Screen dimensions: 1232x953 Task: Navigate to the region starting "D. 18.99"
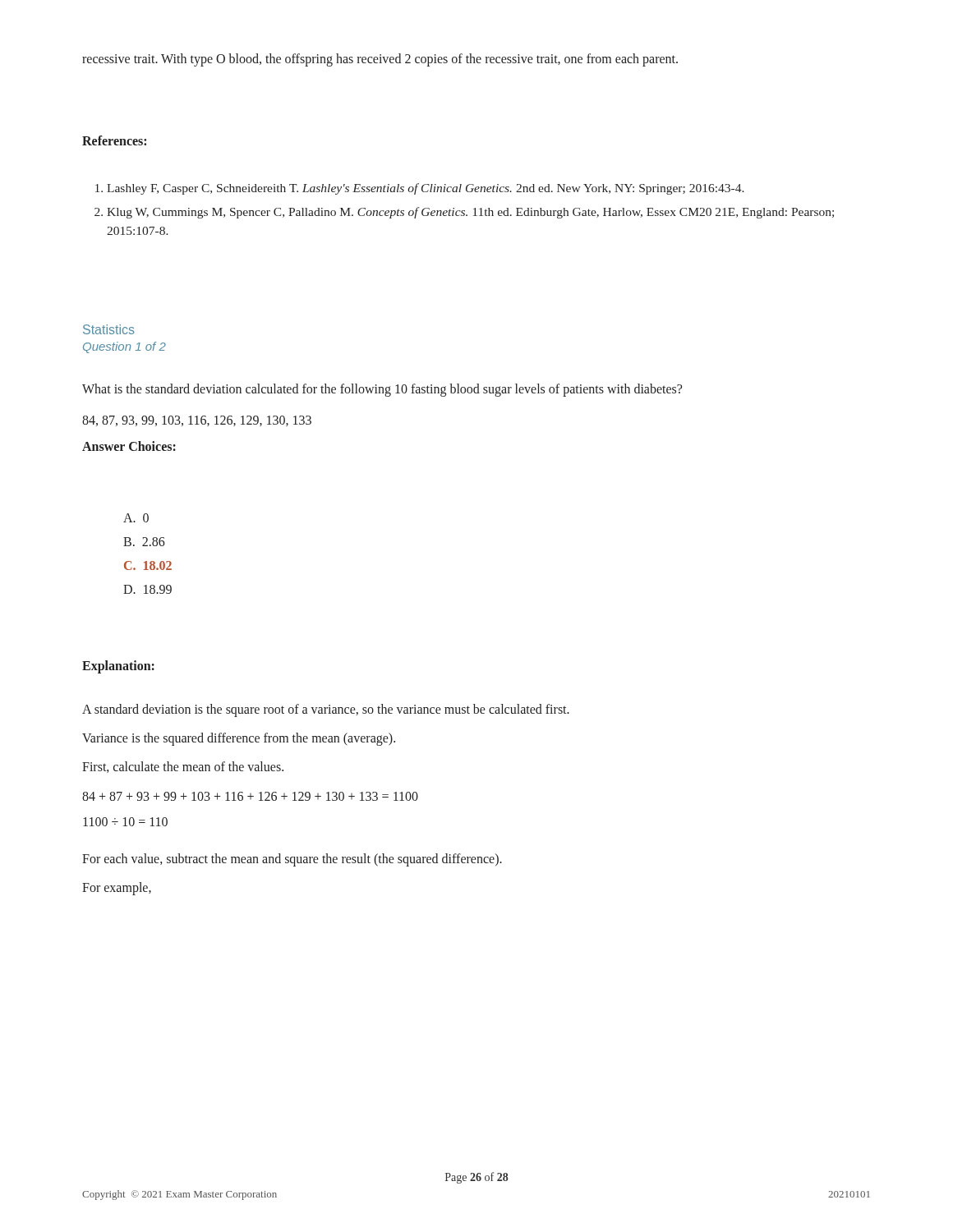(x=148, y=589)
